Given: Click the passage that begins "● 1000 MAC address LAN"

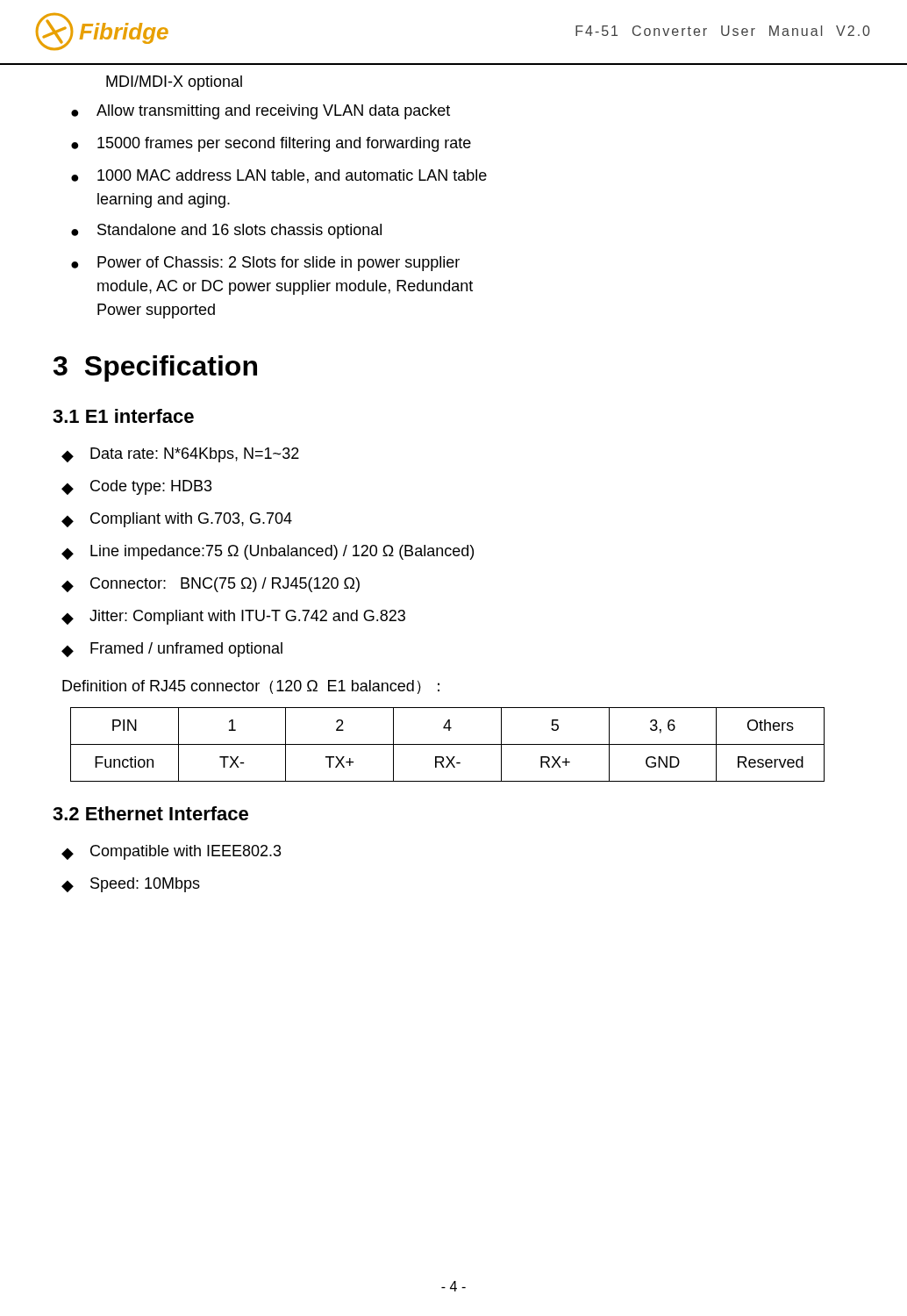Looking at the screenshot, I should tap(279, 188).
